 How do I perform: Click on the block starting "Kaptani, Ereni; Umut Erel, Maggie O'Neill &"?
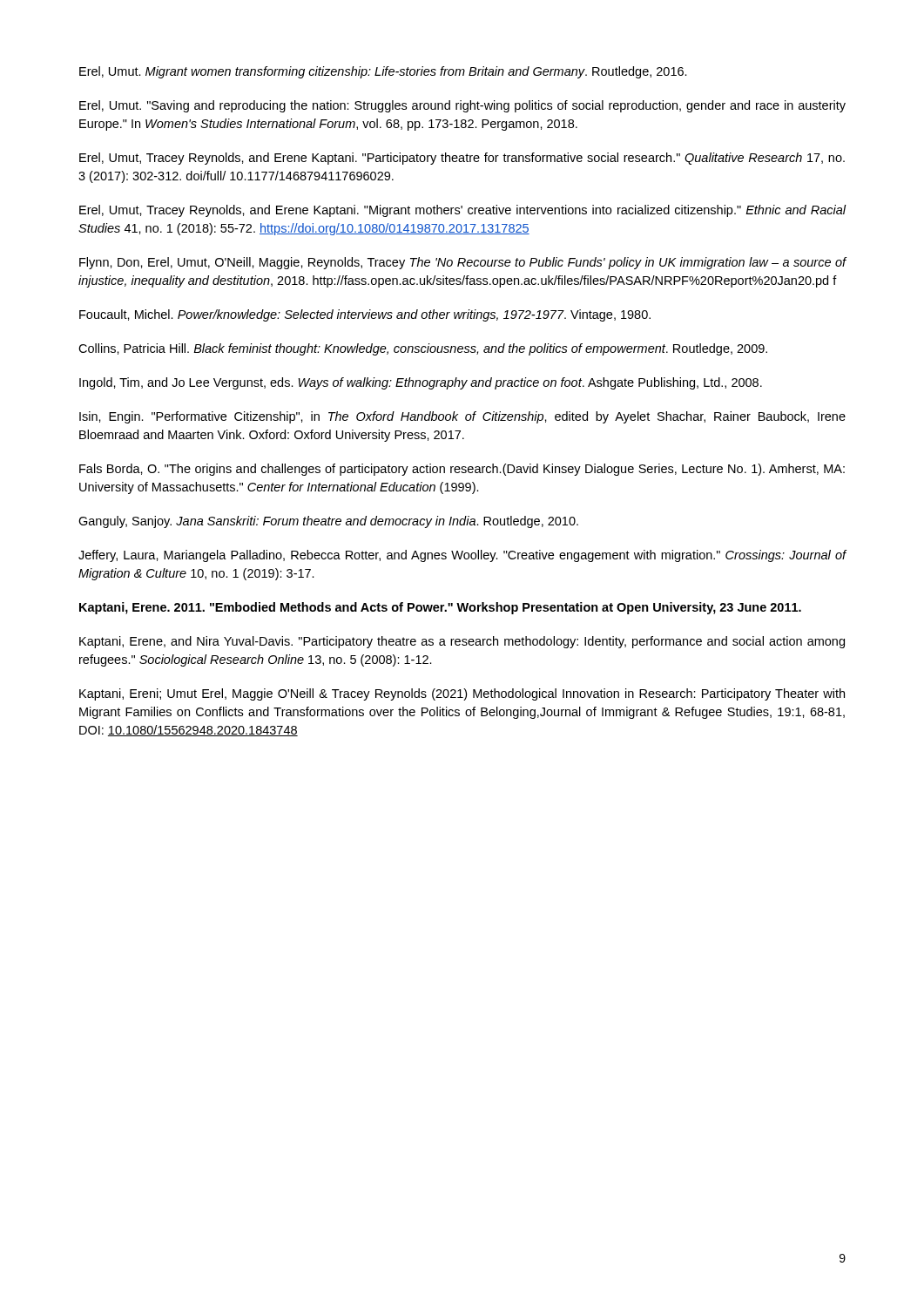(x=462, y=712)
